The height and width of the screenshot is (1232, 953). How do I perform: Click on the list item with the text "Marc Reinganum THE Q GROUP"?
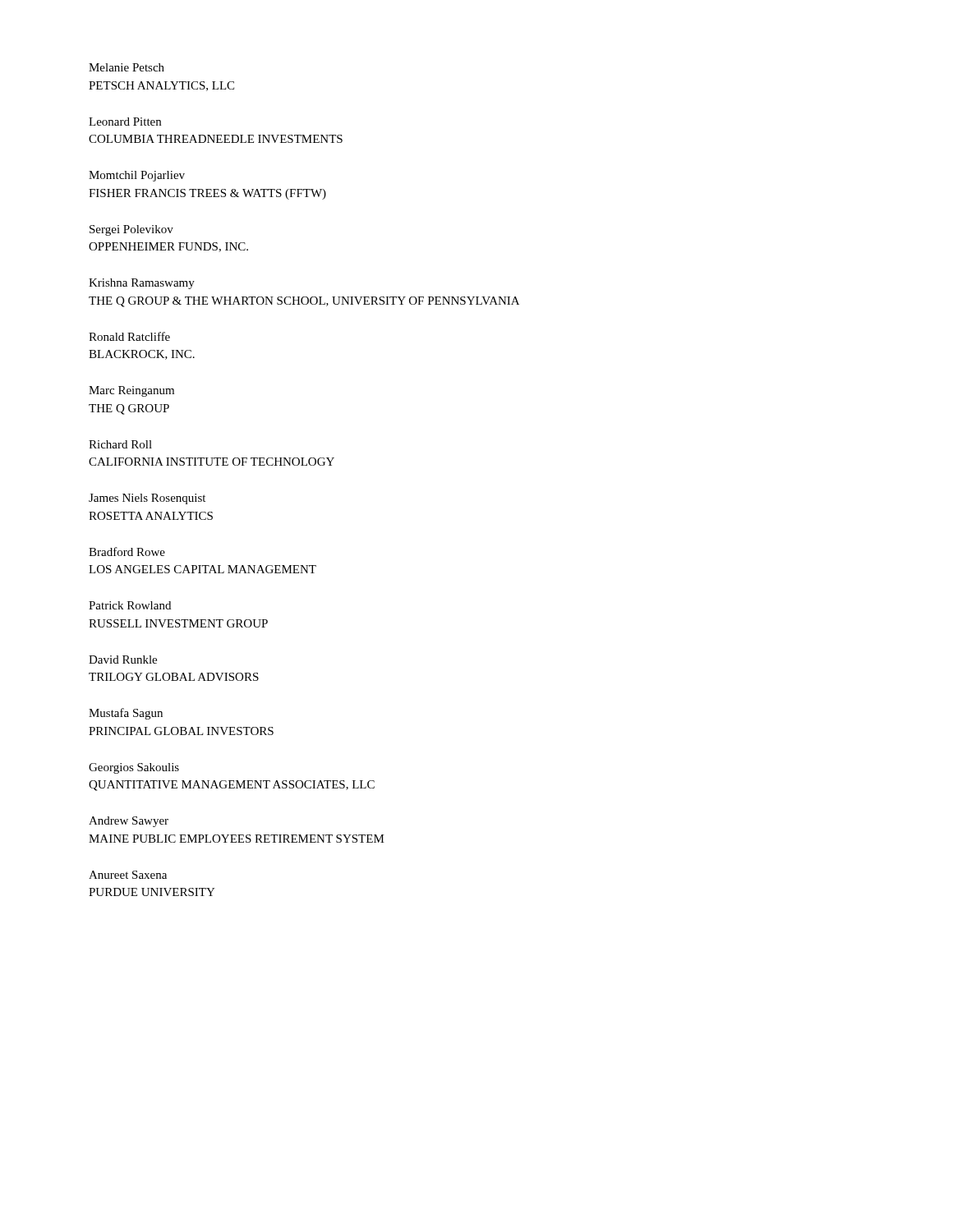(131, 391)
